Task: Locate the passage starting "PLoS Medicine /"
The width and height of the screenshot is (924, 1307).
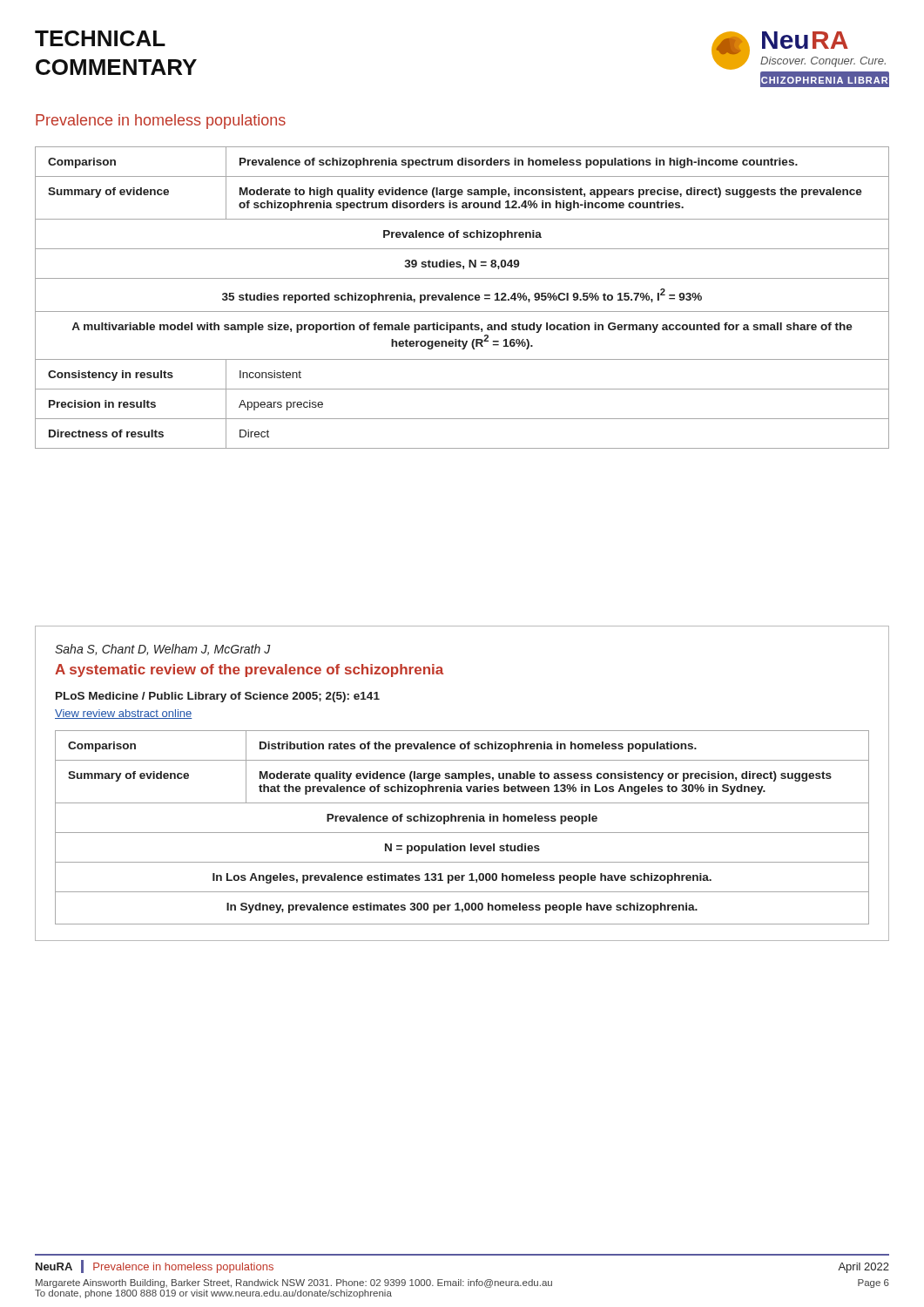Action: click(x=217, y=696)
